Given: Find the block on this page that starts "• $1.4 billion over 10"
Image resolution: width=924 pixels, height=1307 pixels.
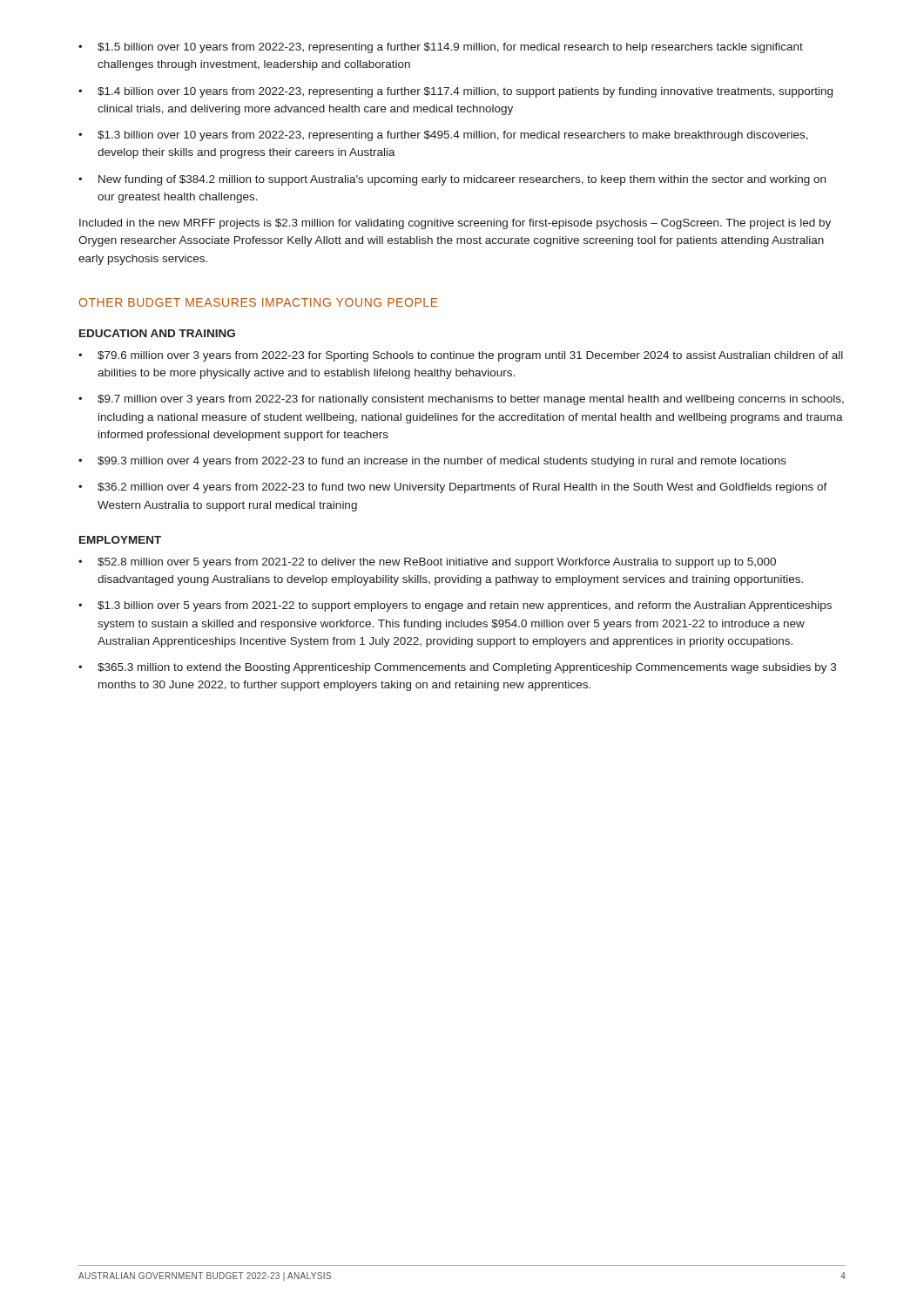Looking at the screenshot, I should coord(462,100).
